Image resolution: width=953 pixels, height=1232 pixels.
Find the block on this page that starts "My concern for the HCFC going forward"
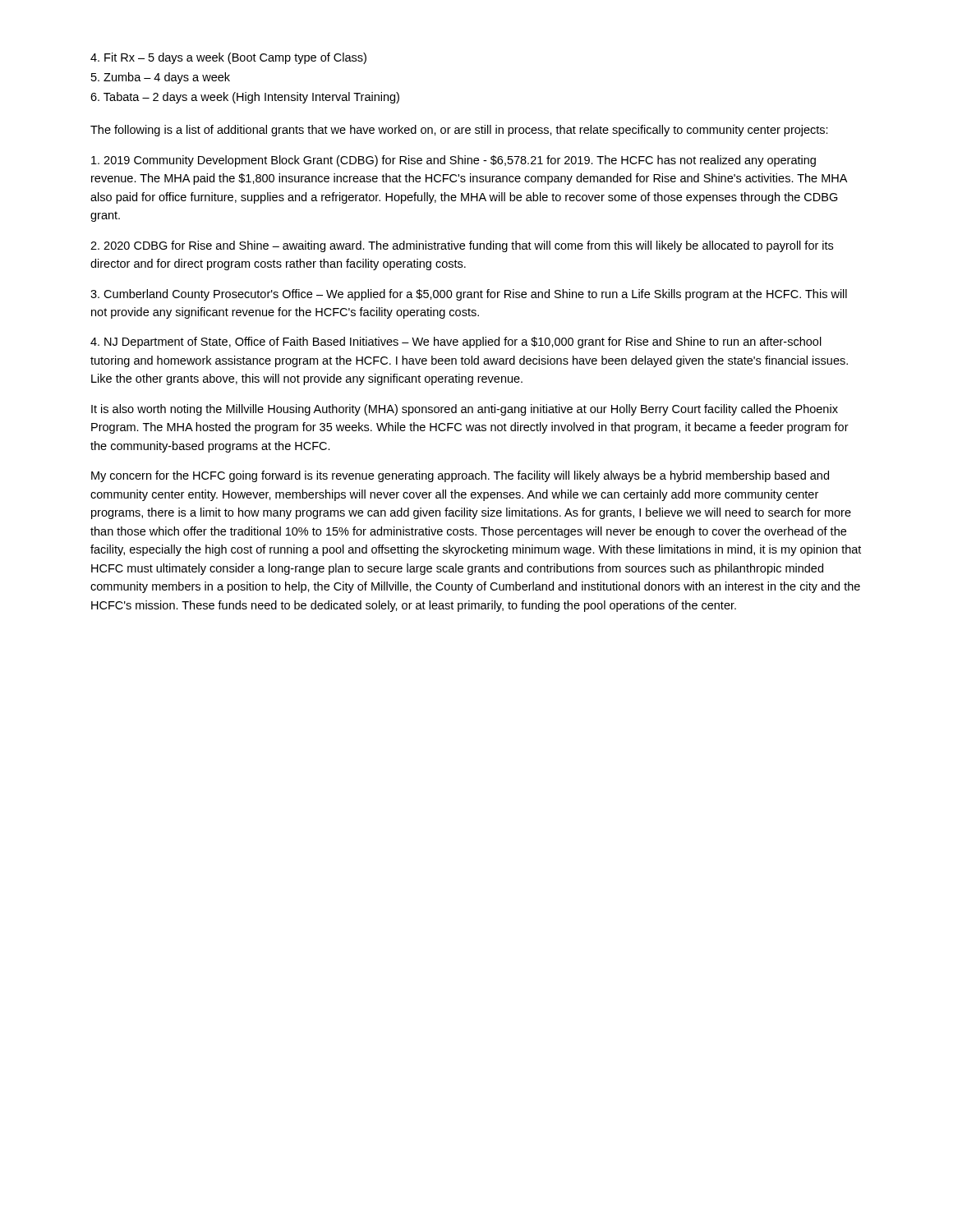(x=476, y=540)
